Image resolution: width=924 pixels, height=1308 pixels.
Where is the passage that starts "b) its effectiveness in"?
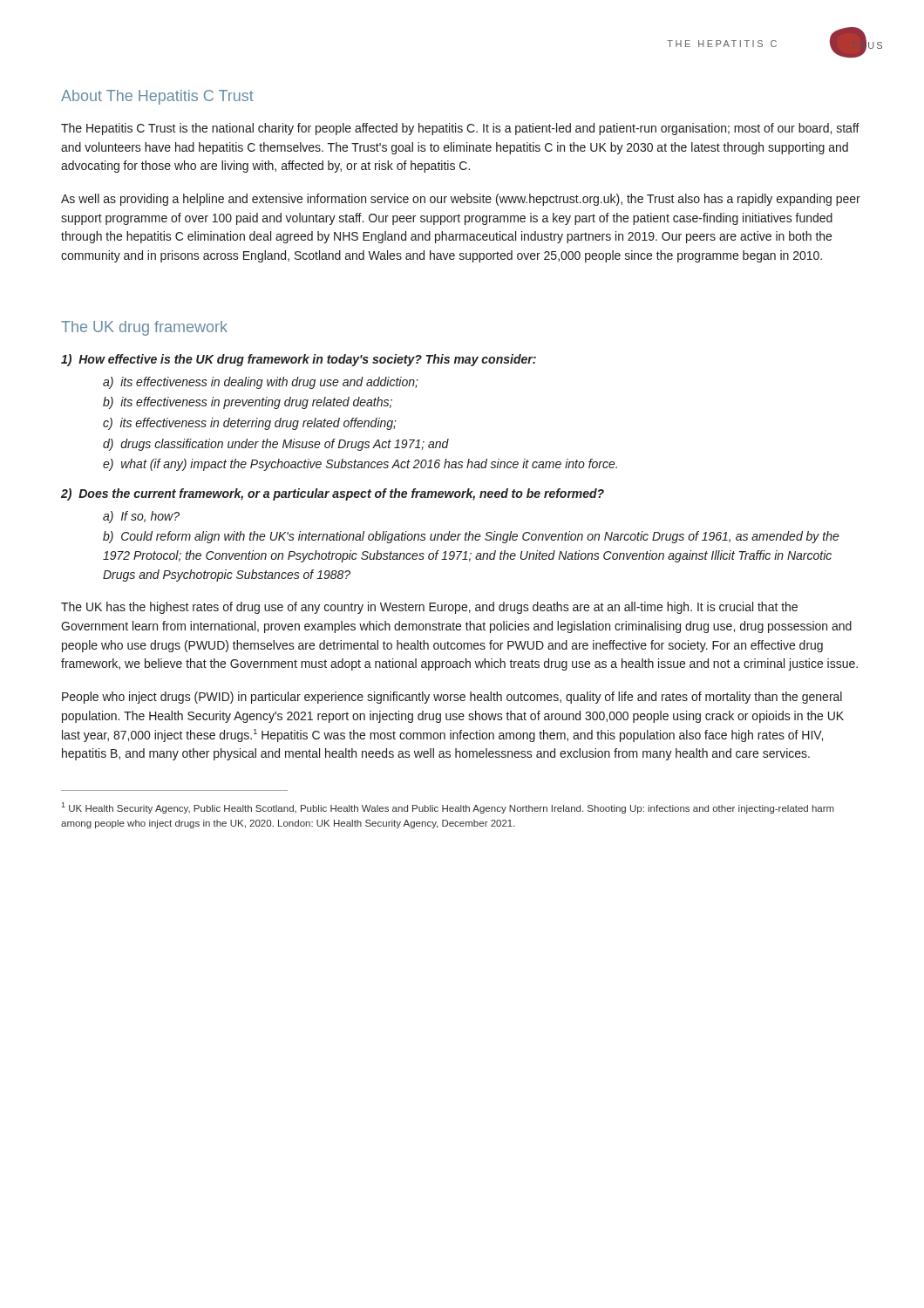pos(248,402)
